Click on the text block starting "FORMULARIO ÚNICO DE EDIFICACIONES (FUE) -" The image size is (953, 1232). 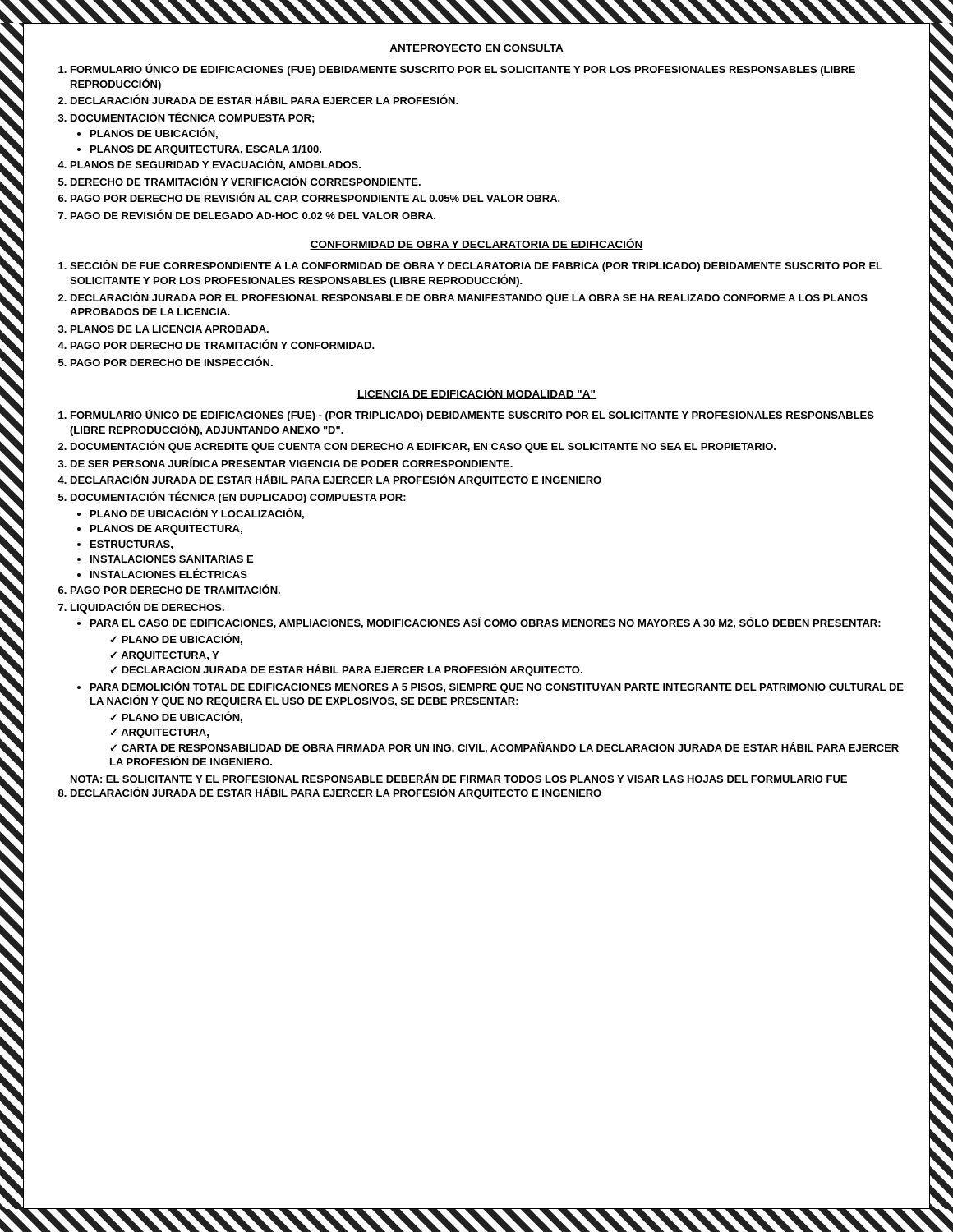(x=466, y=415)
